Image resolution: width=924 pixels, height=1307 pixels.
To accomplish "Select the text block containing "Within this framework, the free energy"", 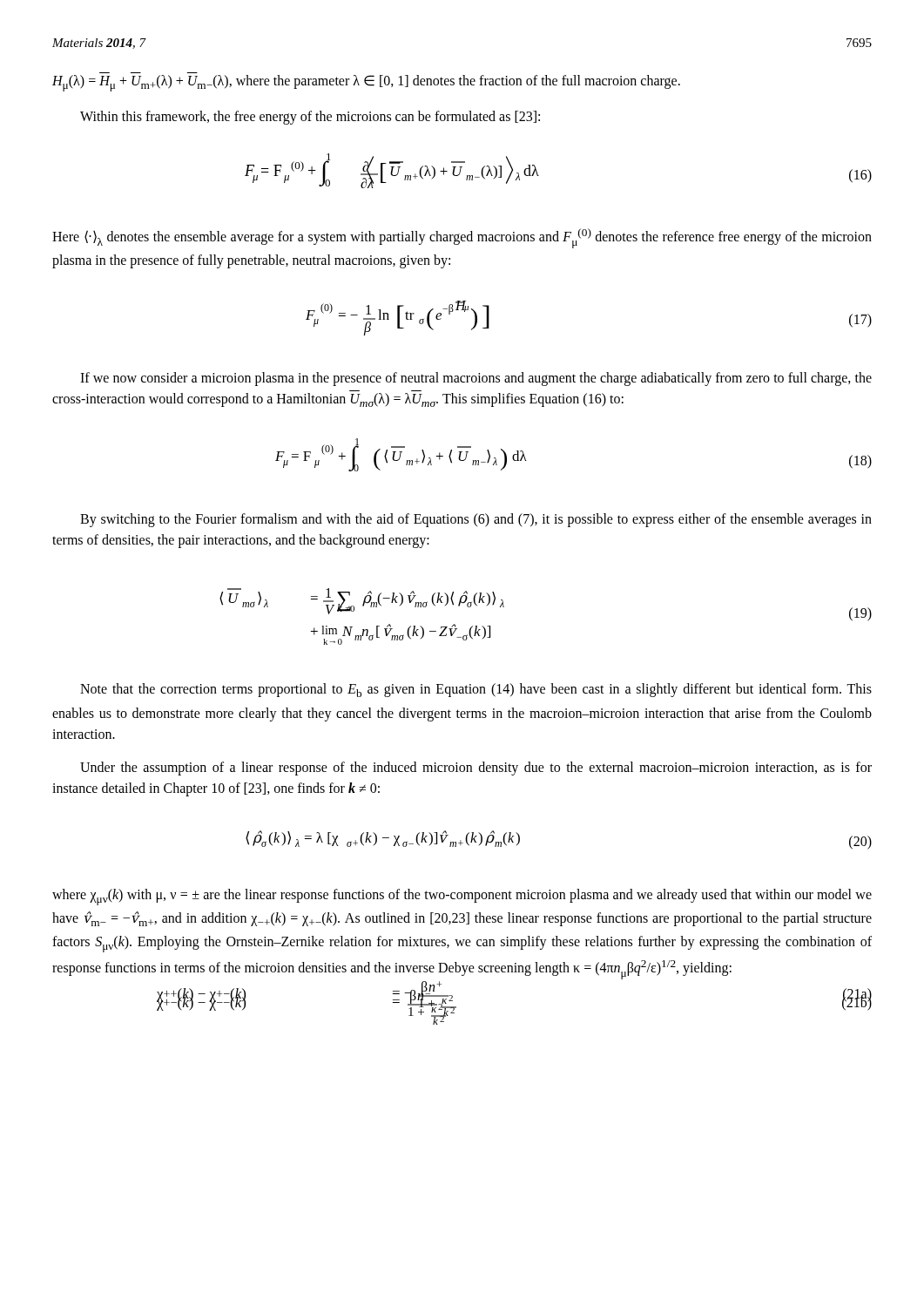I will pos(311,116).
